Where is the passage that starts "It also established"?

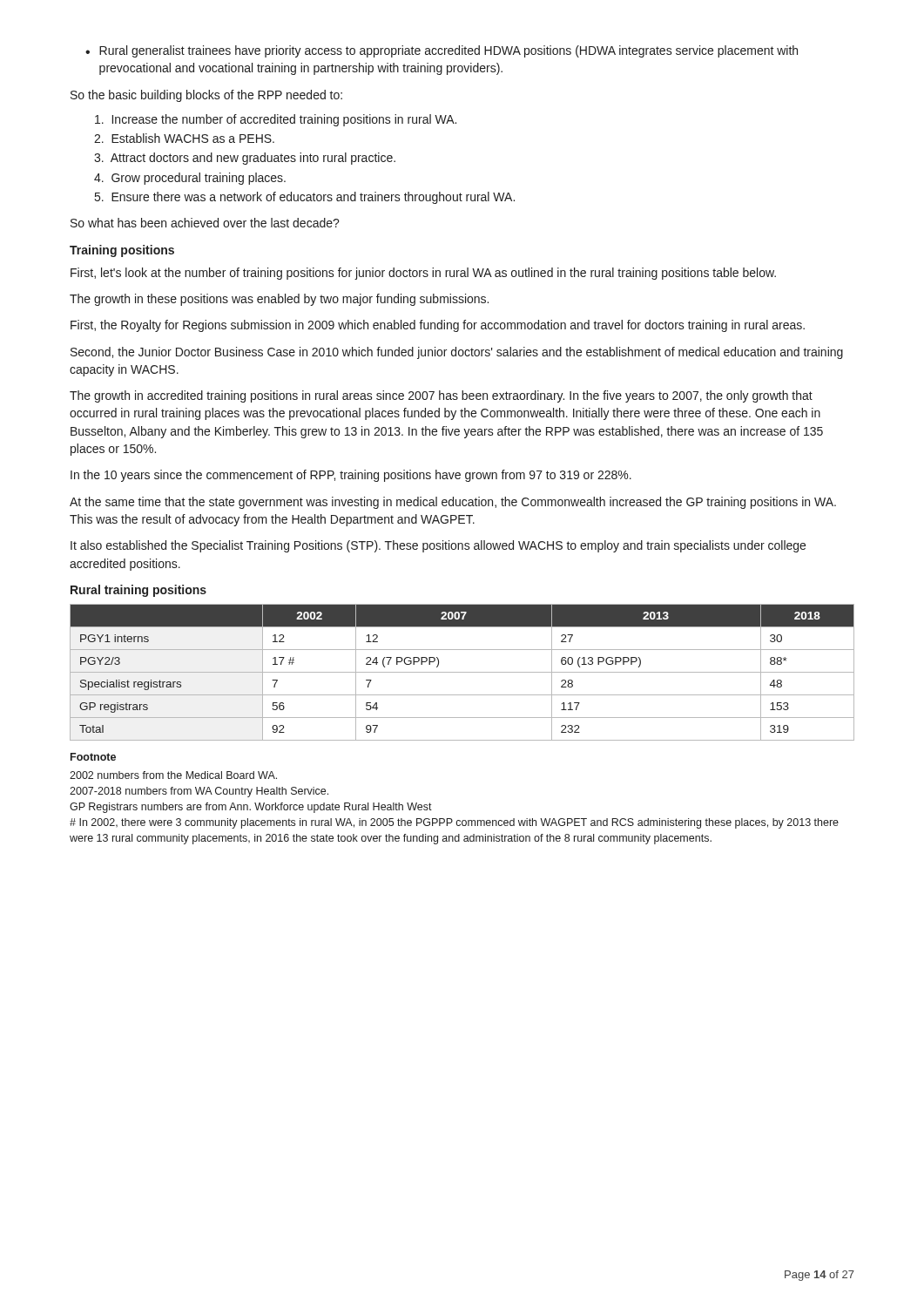point(438,555)
